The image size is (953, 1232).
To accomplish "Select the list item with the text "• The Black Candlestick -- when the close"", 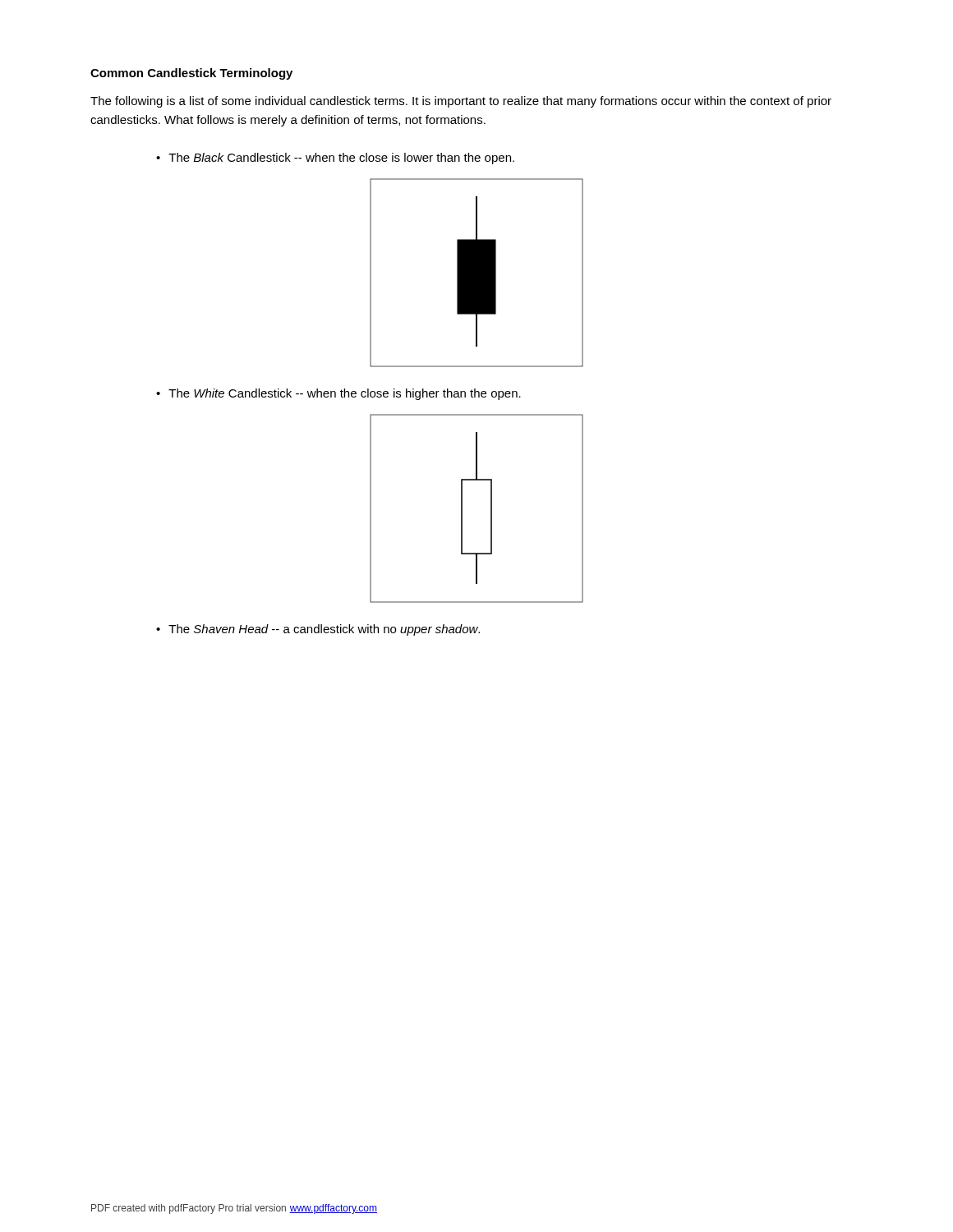I will (x=336, y=157).
